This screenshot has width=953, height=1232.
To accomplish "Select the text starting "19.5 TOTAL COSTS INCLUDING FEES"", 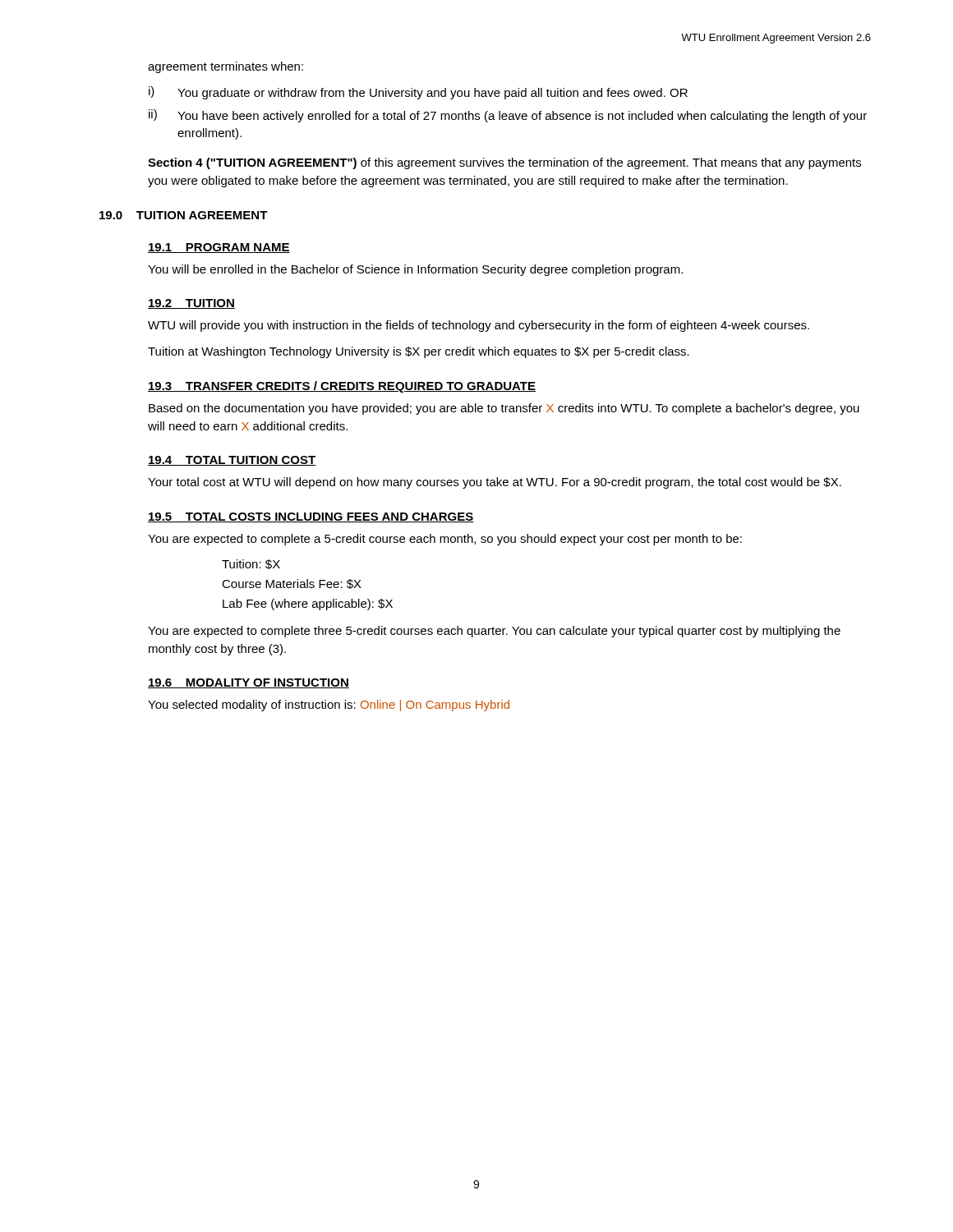I will (x=311, y=516).
